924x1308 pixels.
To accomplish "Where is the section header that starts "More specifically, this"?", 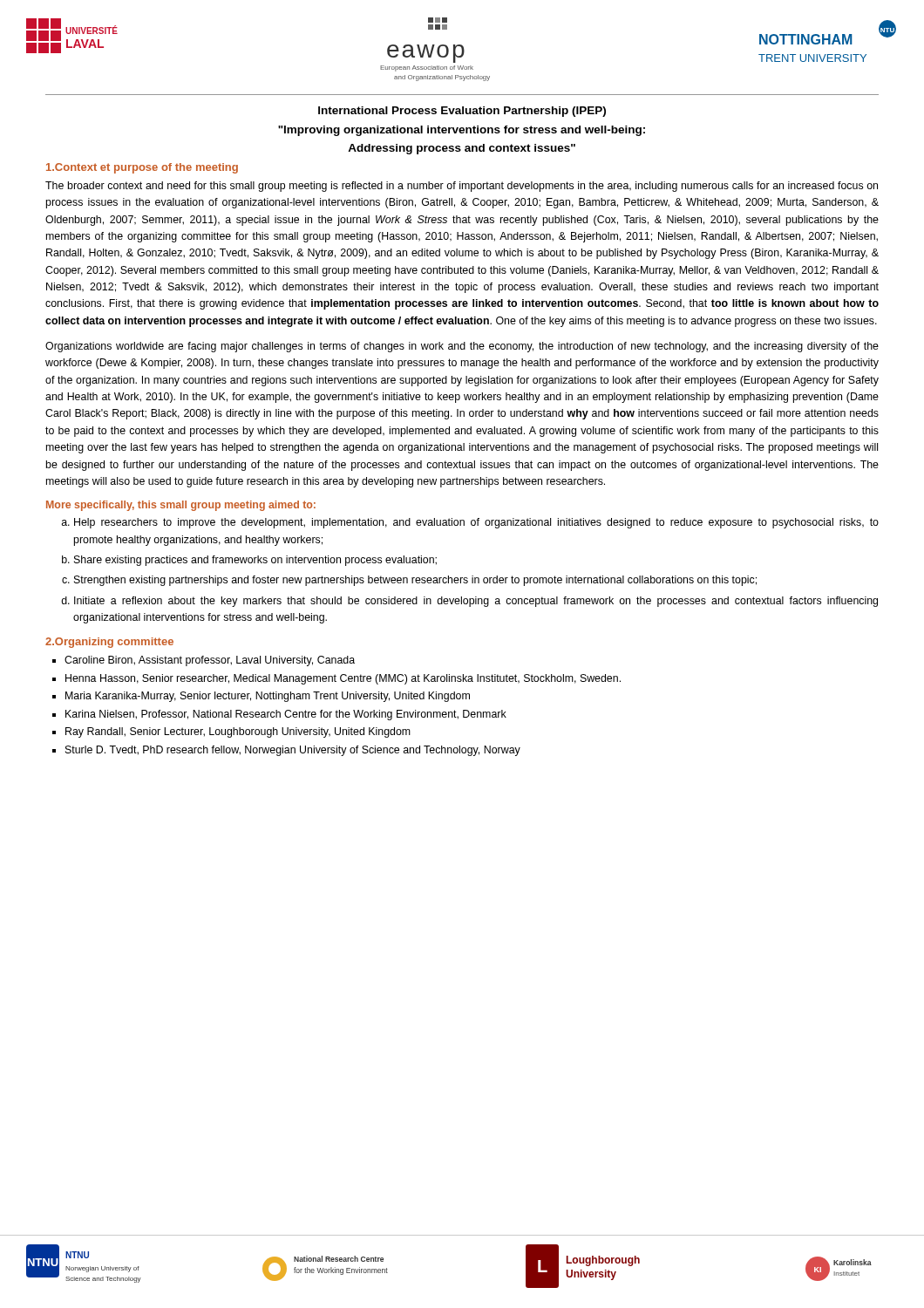I will pos(181,505).
